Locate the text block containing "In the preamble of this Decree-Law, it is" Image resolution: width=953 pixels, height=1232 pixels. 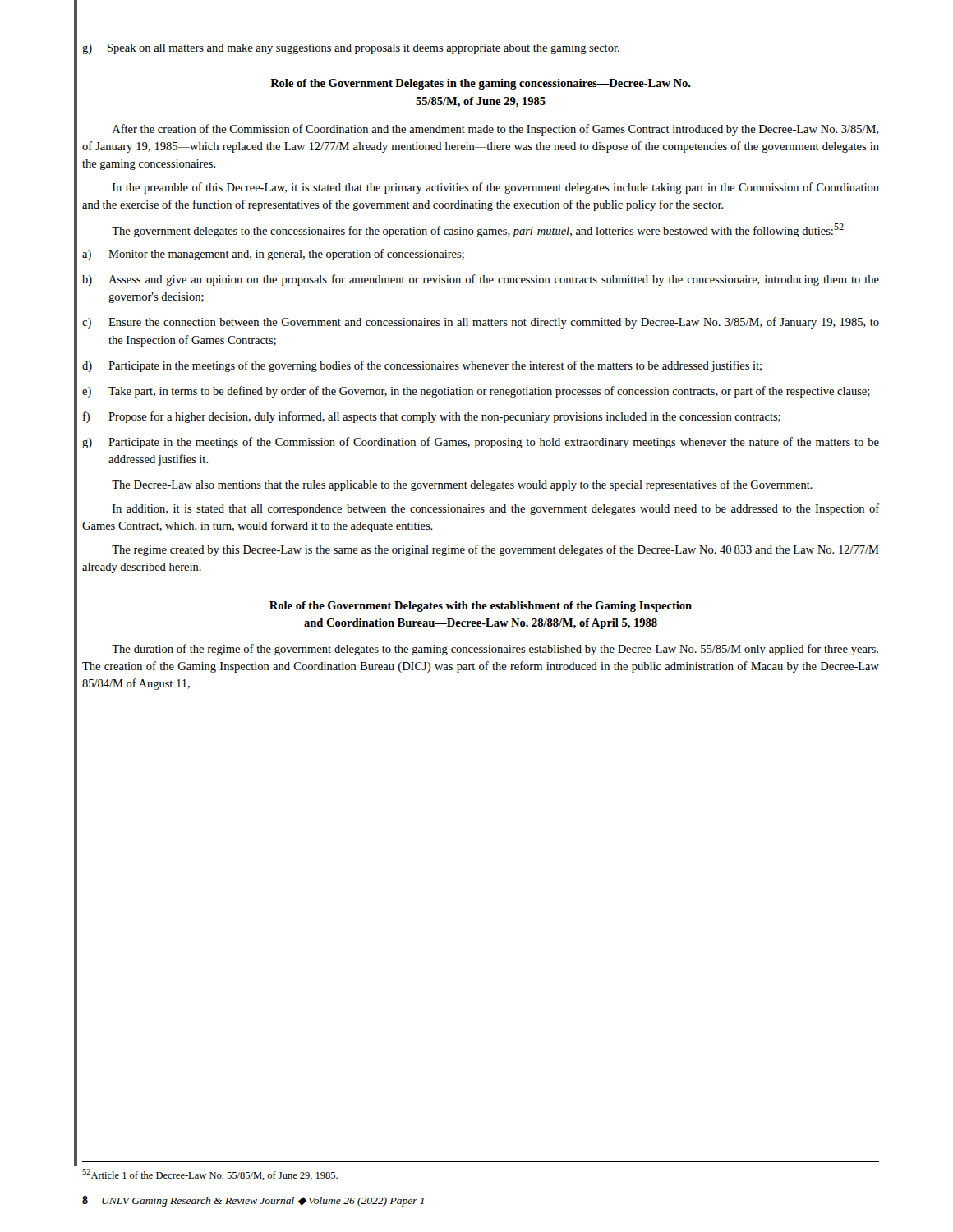(x=481, y=196)
